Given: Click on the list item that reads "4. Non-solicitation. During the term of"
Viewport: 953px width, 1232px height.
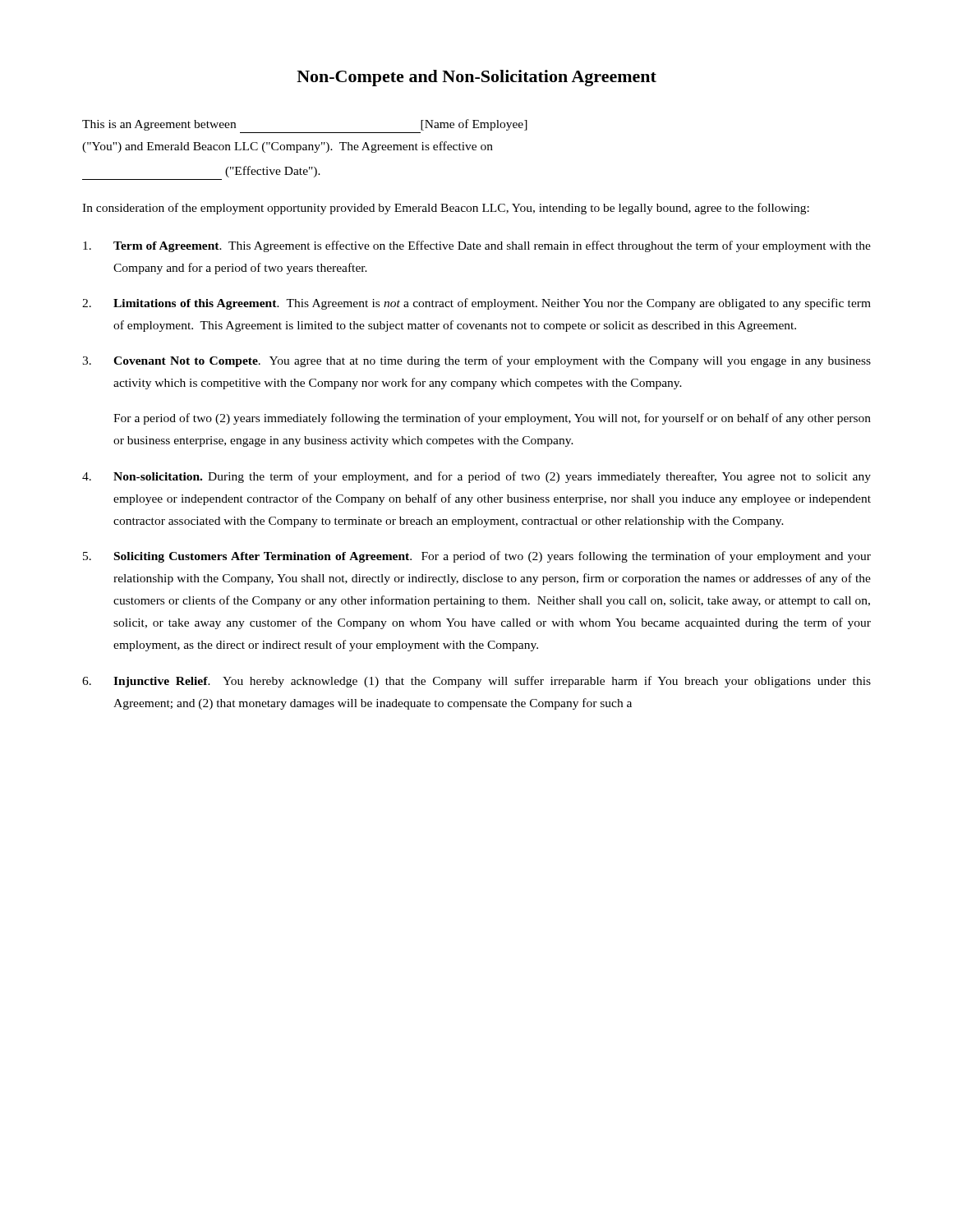Looking at the screenshot, I should point(476,498).
